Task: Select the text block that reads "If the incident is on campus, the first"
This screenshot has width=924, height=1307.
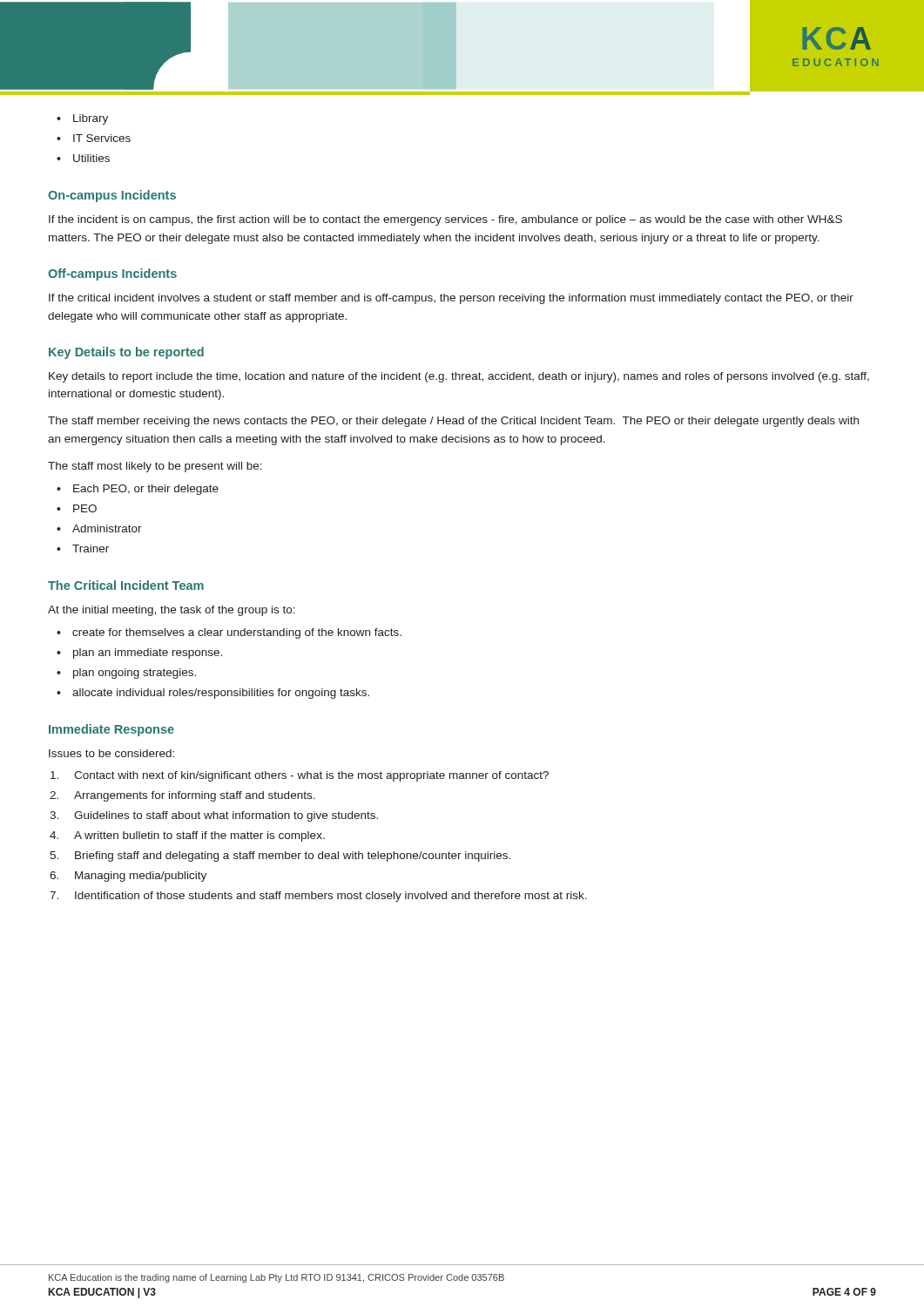Action: [x=445, y=228]
